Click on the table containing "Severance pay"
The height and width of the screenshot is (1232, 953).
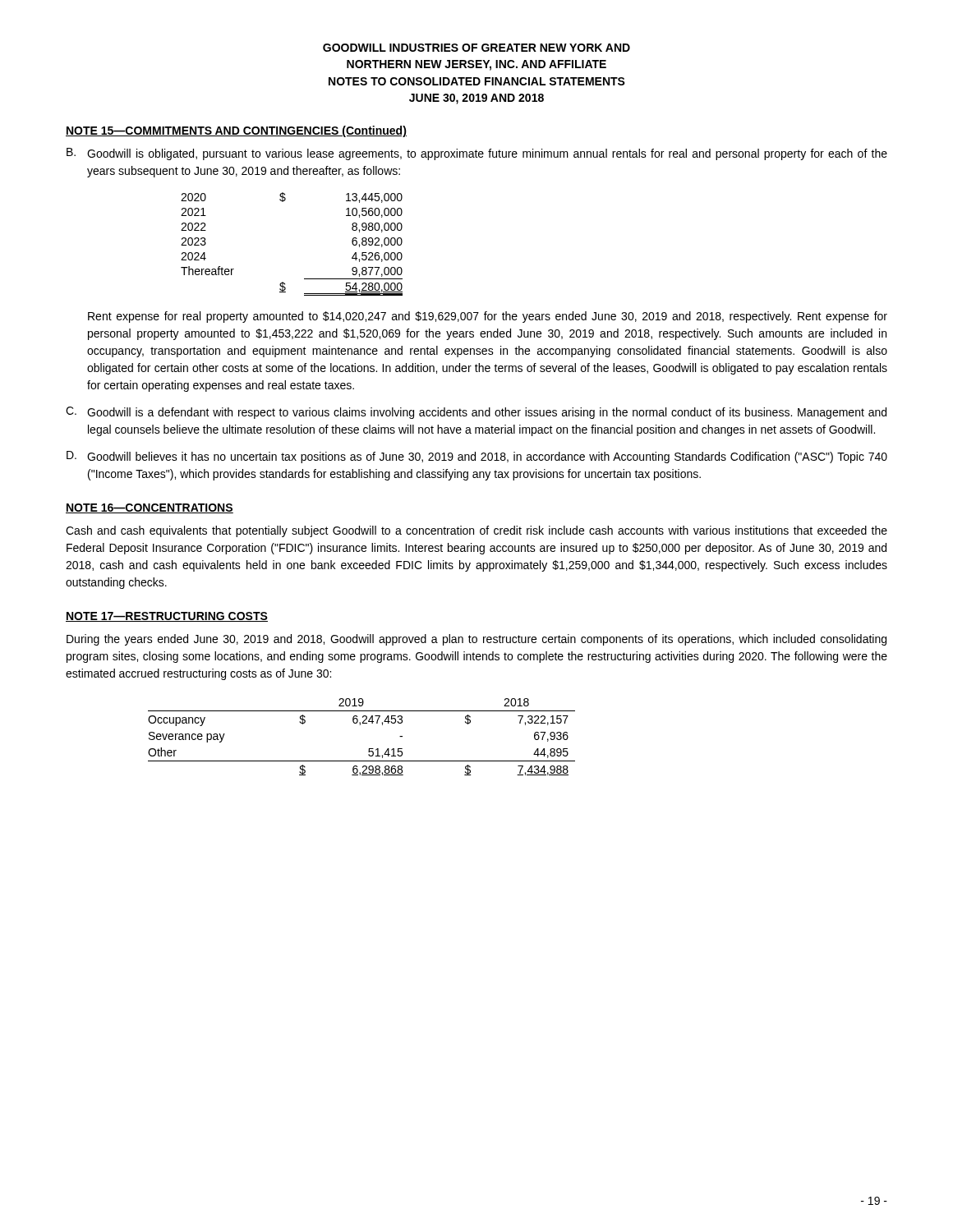click(x=518, y=736)
